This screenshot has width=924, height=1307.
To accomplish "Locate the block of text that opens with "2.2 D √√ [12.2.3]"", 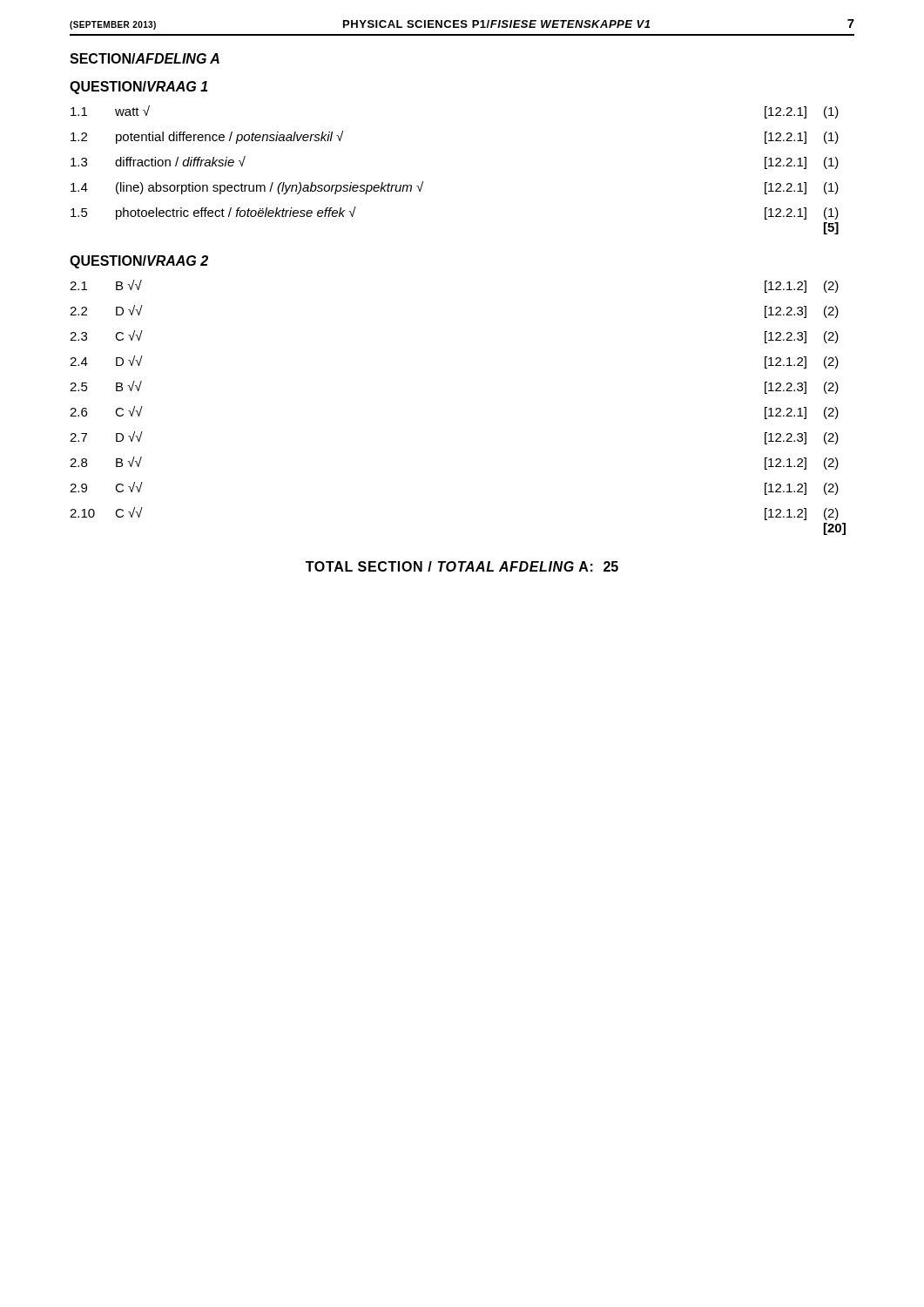I will 135,310.
